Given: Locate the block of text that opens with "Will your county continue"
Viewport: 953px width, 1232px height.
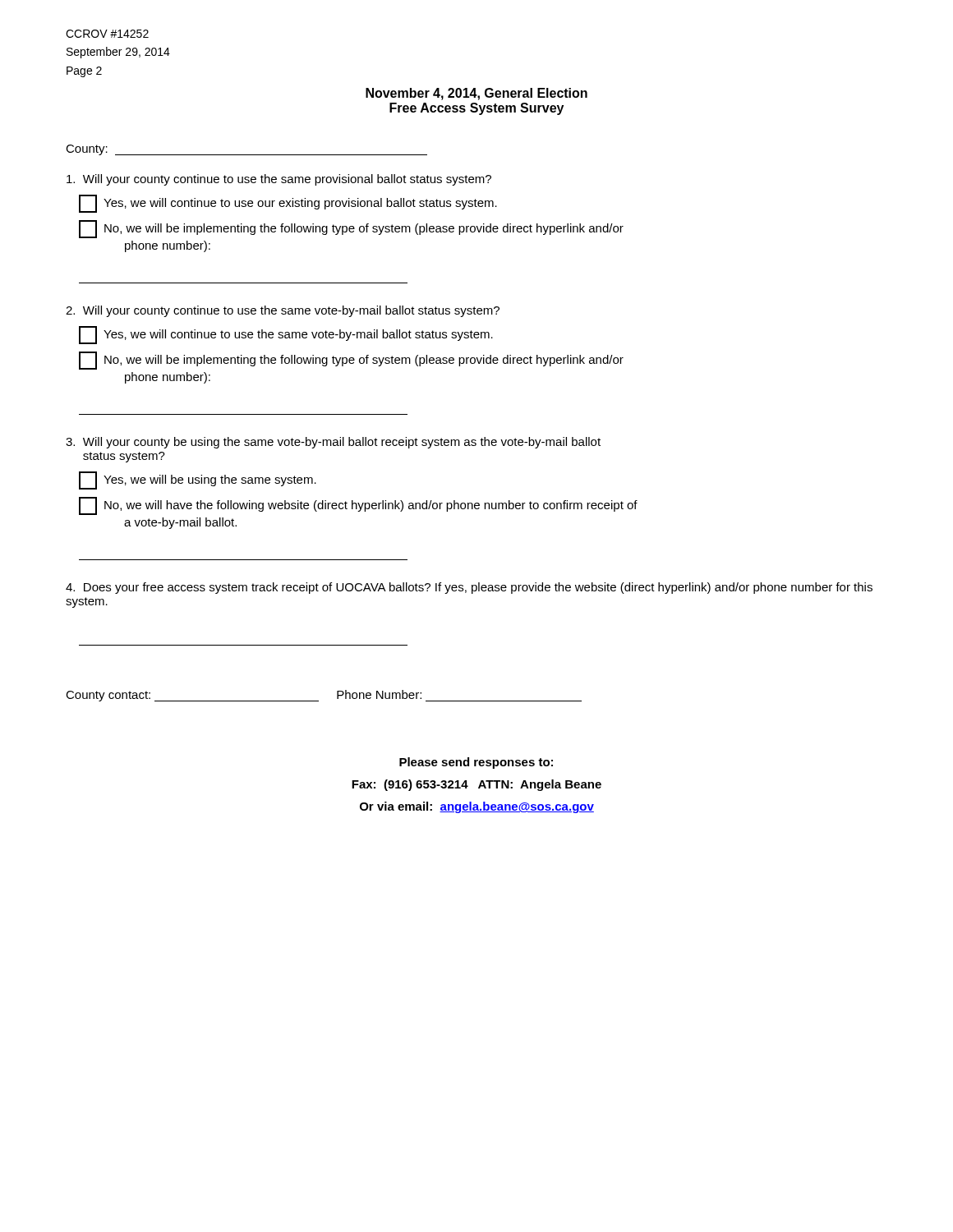Looking at the screenshot, I should [x=476, y=228].
